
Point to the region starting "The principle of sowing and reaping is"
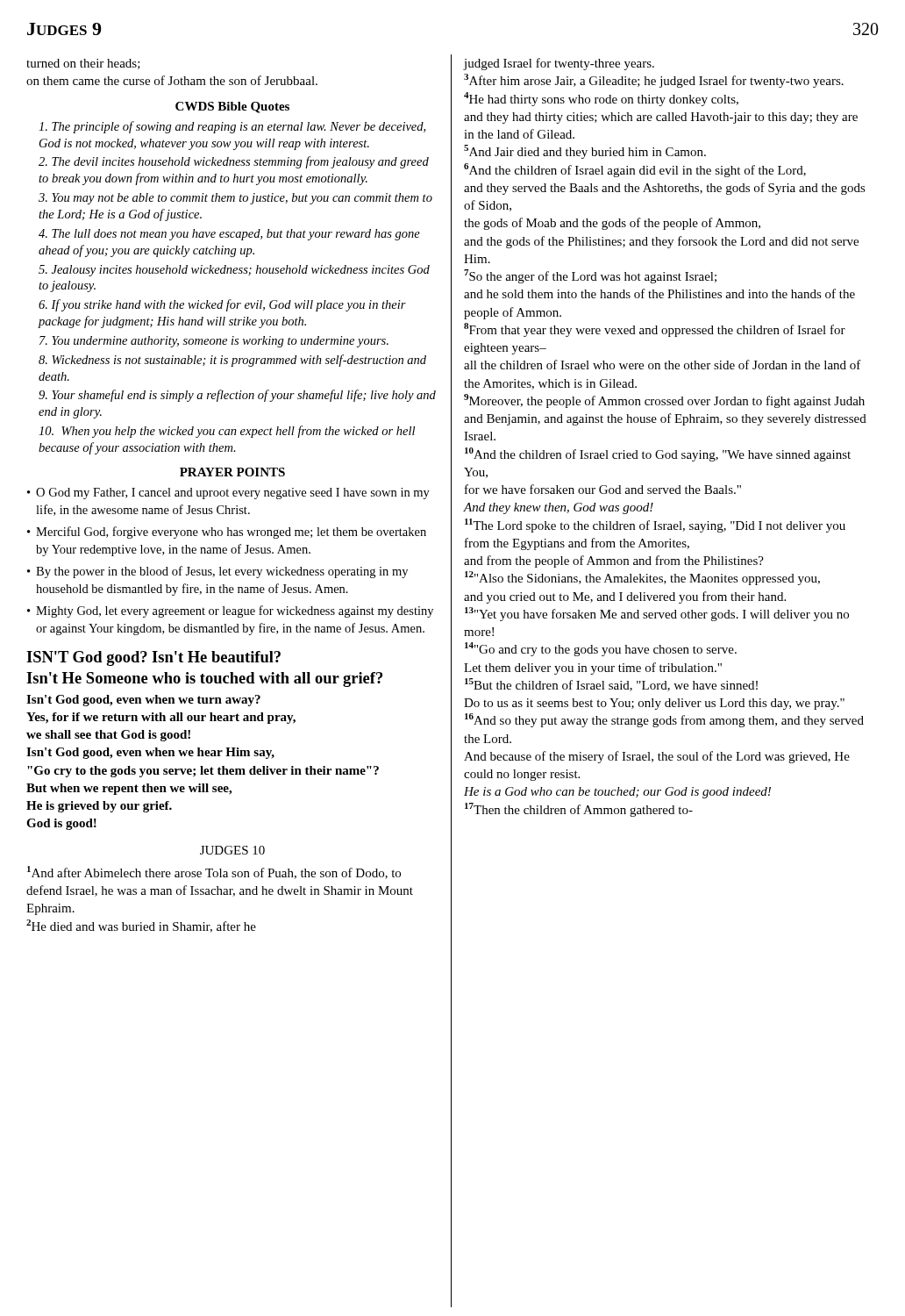pos(232,134)
